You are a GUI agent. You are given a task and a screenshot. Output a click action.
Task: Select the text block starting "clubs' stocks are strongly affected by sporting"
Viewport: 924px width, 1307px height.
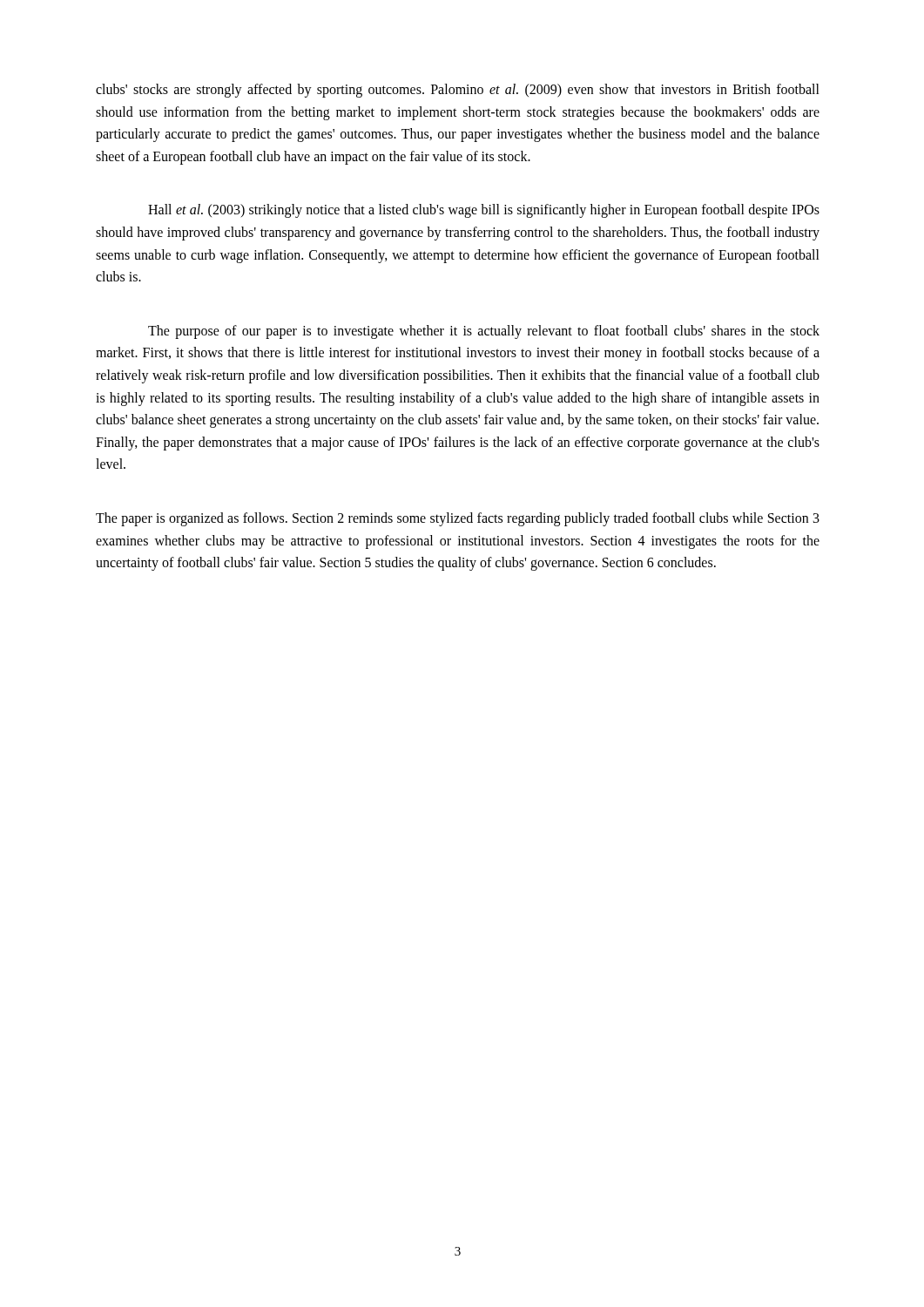click(458, 123)
